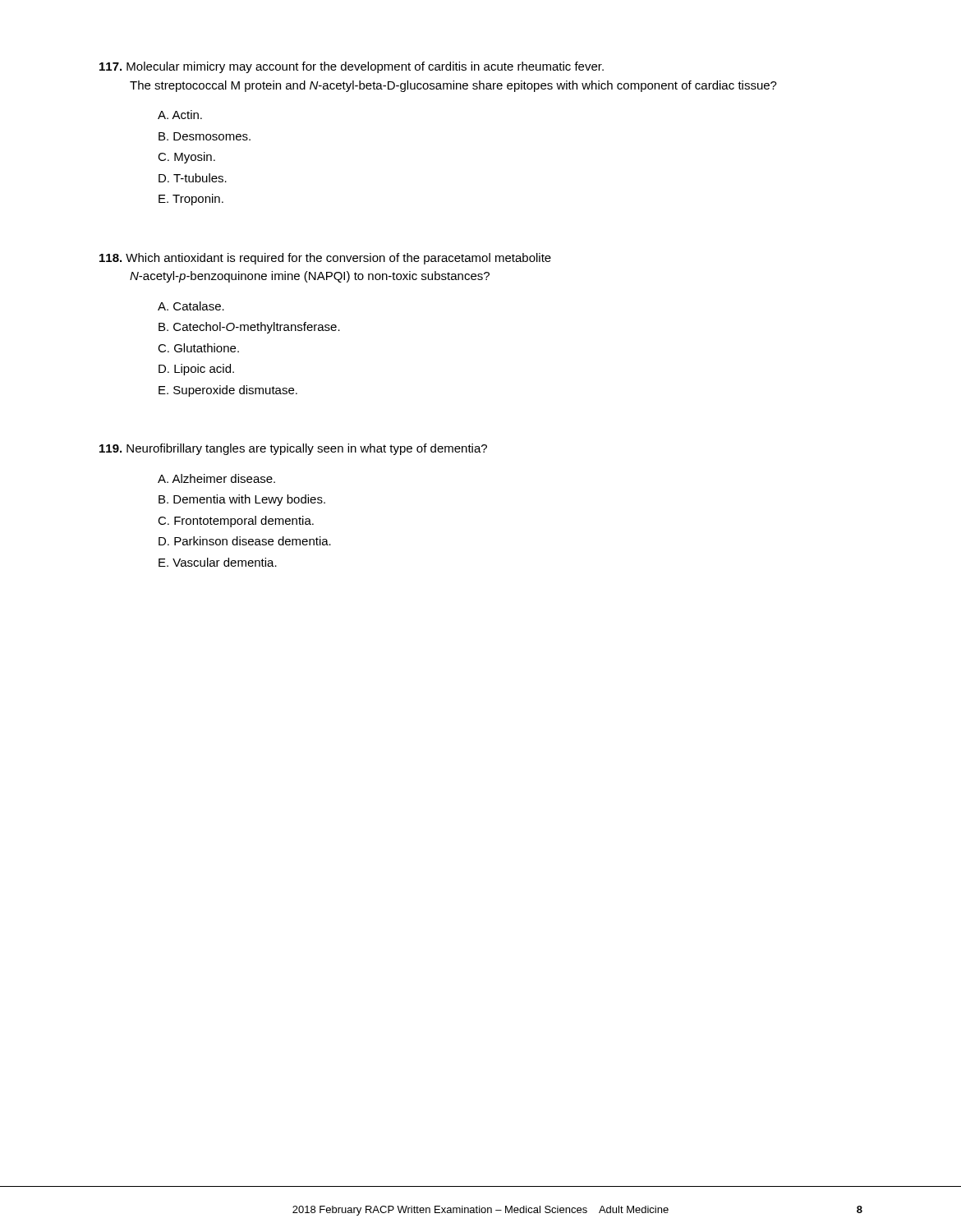
Task: Find the list item that says "D. Parkinson disease"
Action: coord(245,541)
